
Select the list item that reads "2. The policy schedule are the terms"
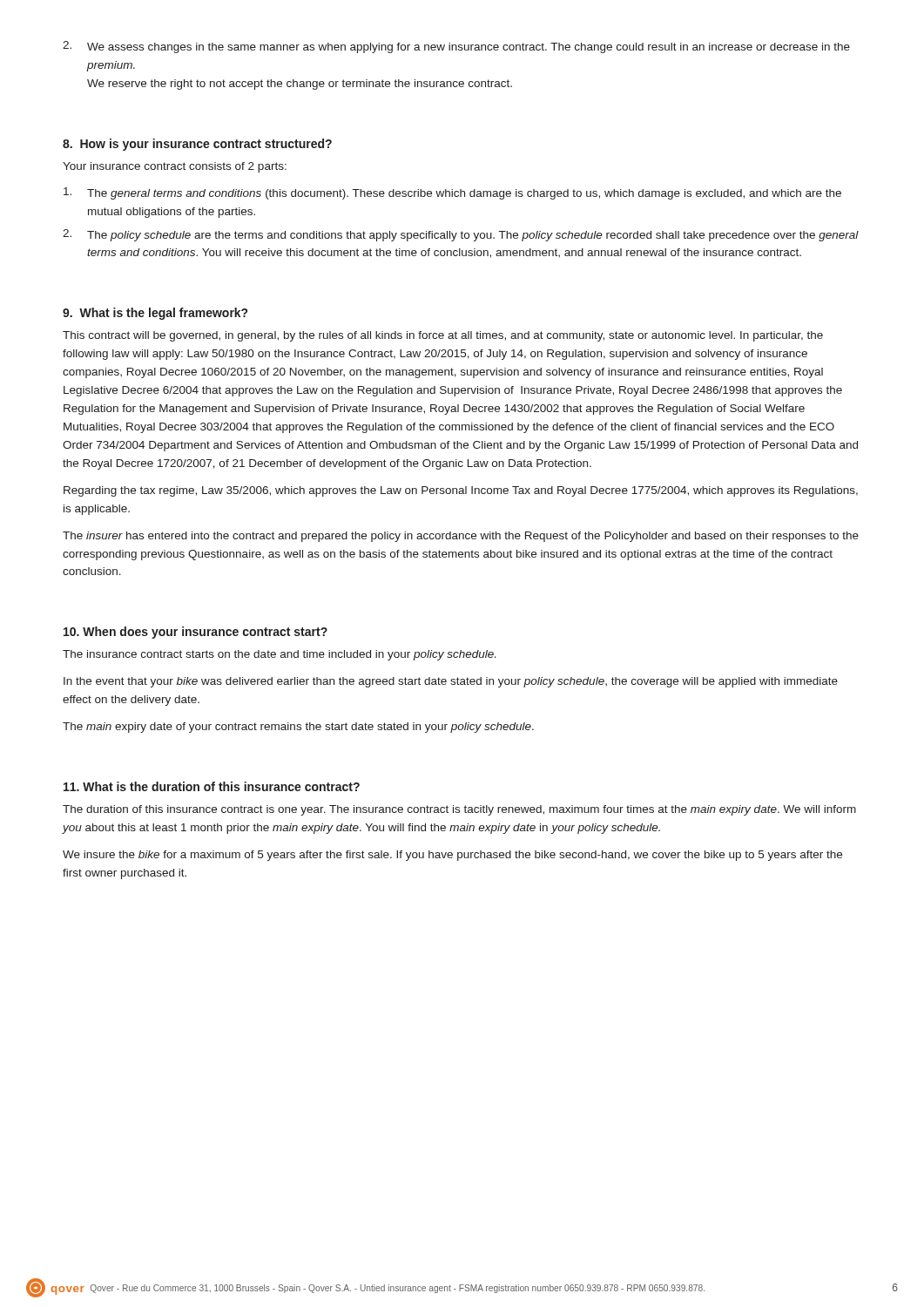[x=462, y=244]
